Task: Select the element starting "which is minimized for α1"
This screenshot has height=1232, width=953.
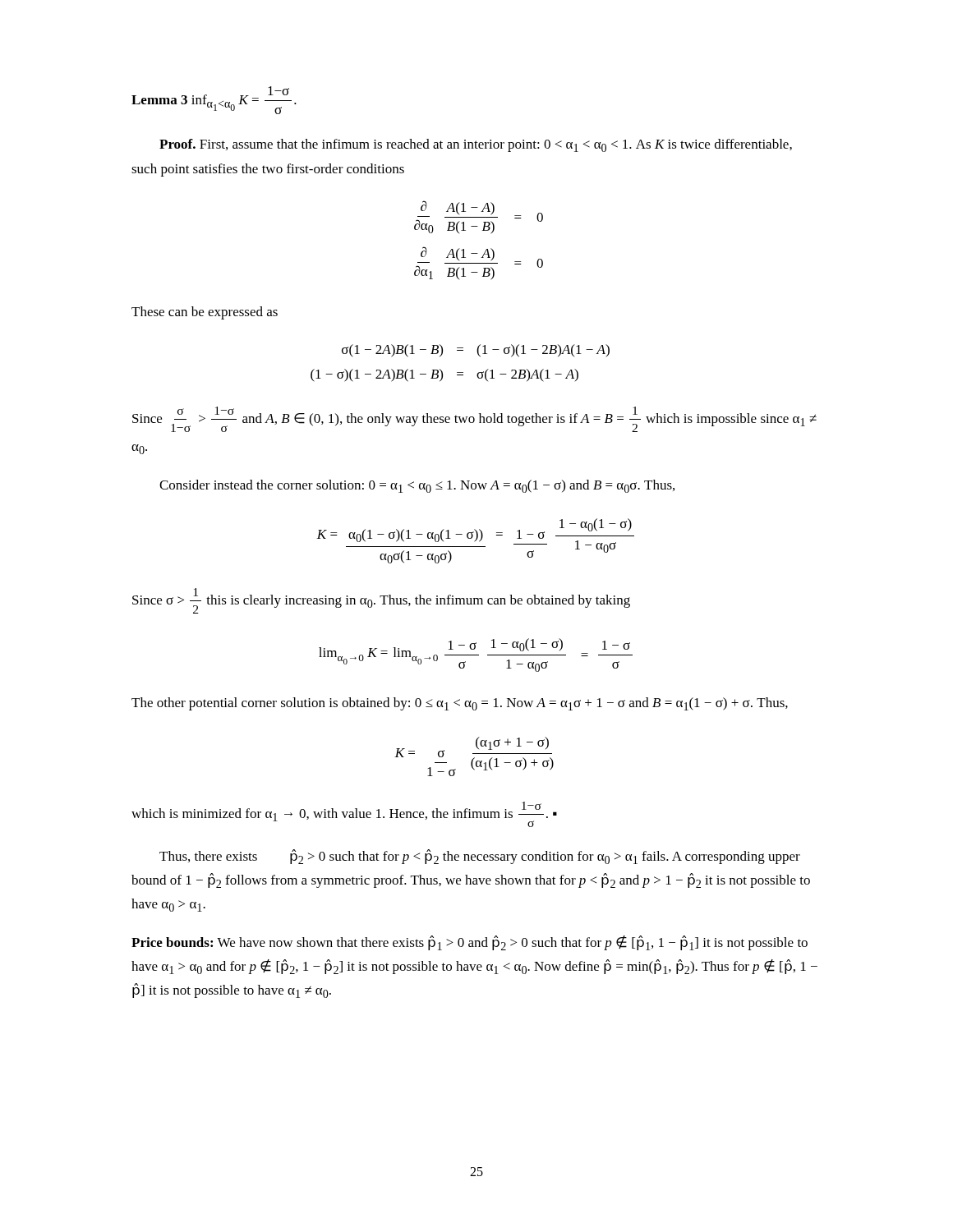Action: (x=476, y=858)
